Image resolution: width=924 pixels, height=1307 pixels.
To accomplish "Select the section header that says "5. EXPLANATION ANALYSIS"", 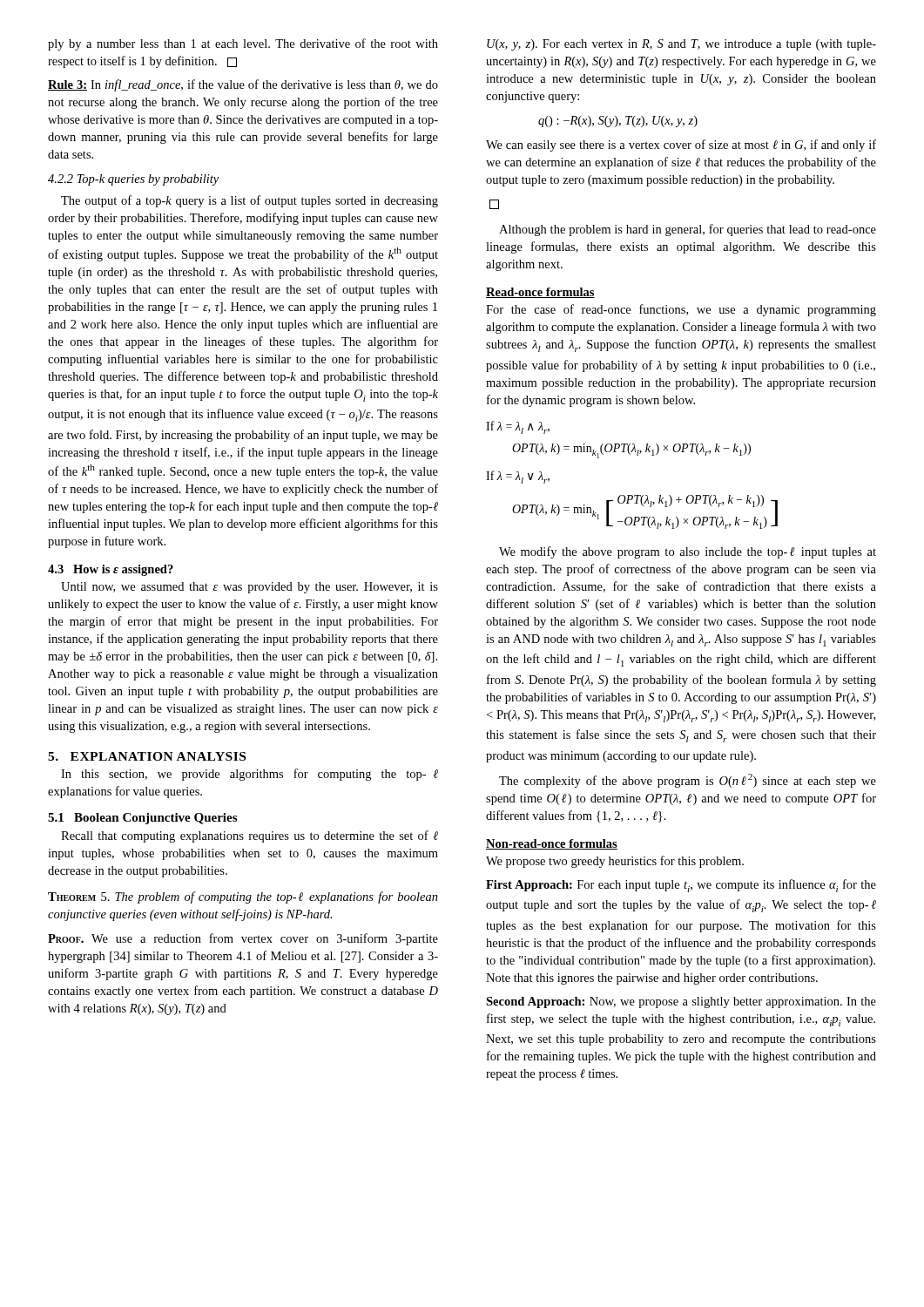I will (x=147, y=756).
